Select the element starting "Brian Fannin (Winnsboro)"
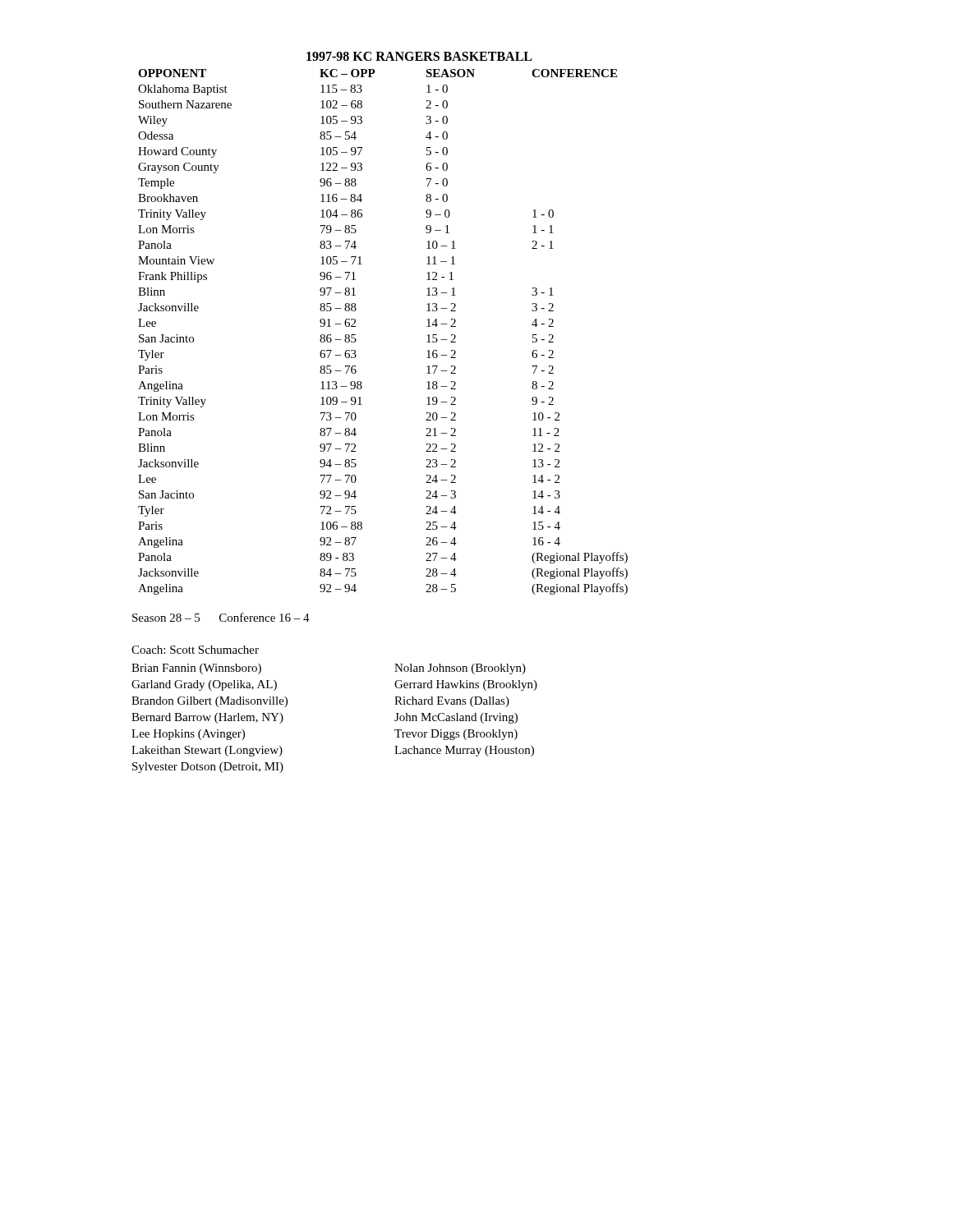The width and height of the screenshot is (953, 1232). point(263,668)
